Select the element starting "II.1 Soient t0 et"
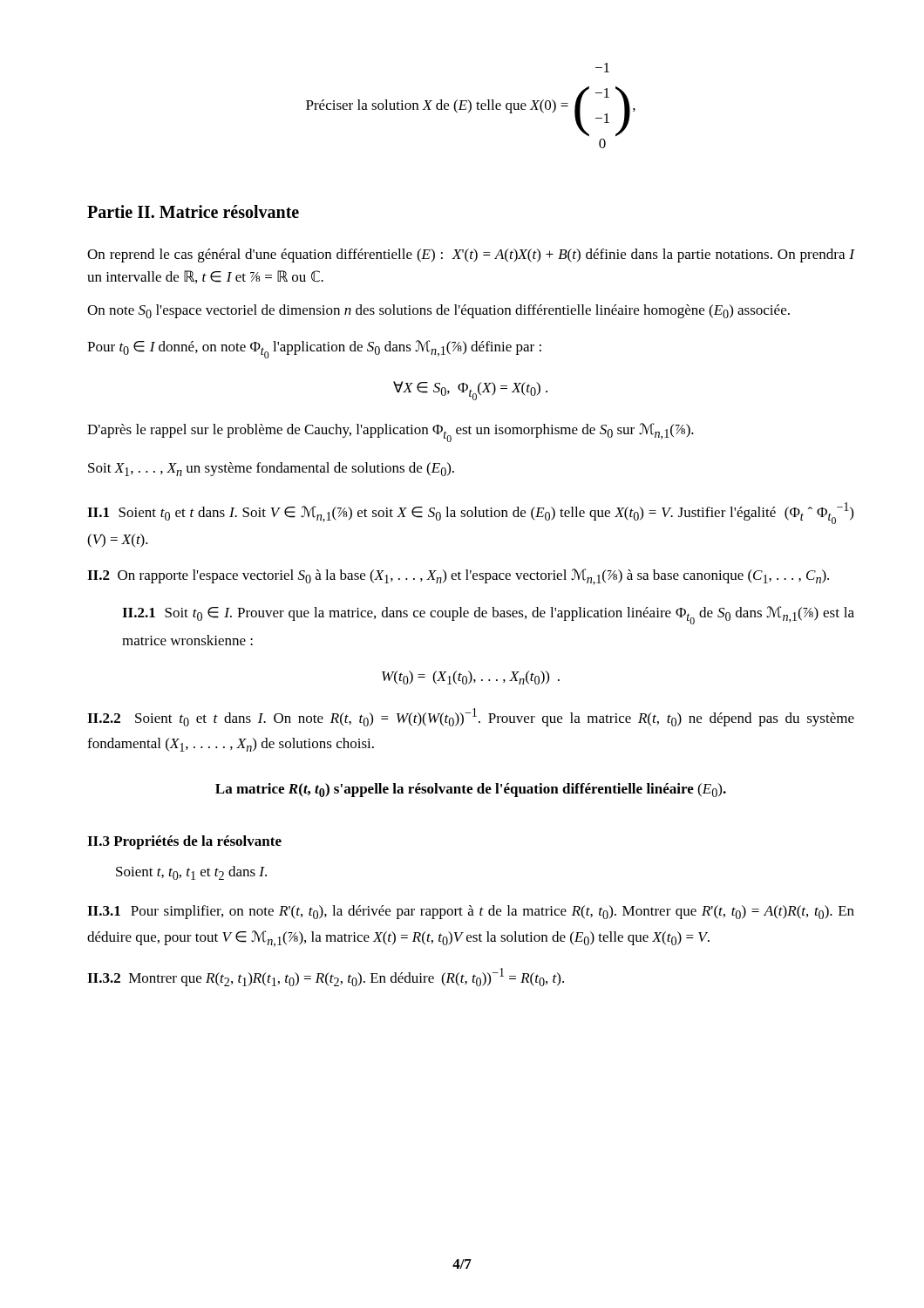 [471, 524]
